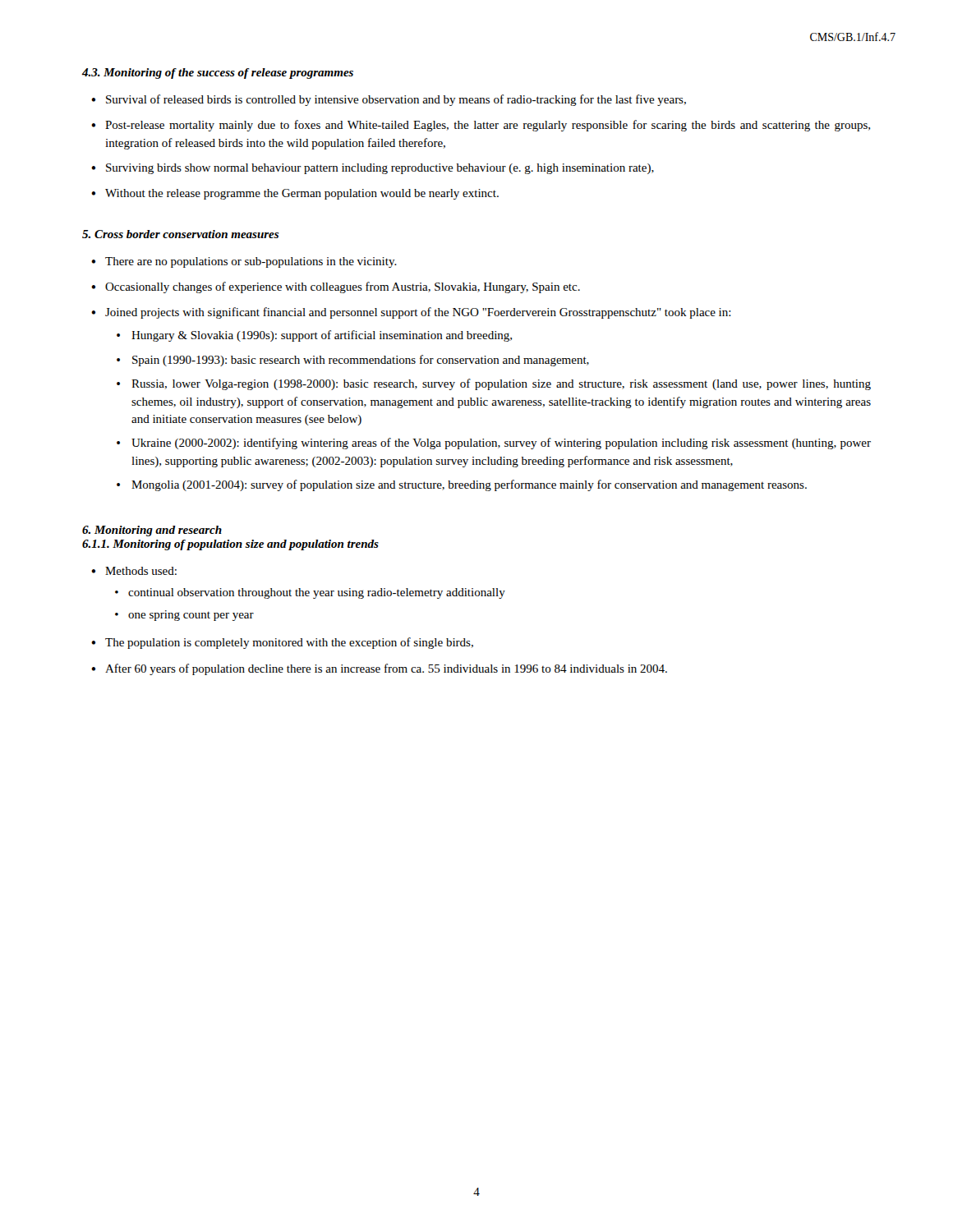
Task: Locate the list item containing "• Mongolia (2001-2004):"
Action: [x=488, y=485]
